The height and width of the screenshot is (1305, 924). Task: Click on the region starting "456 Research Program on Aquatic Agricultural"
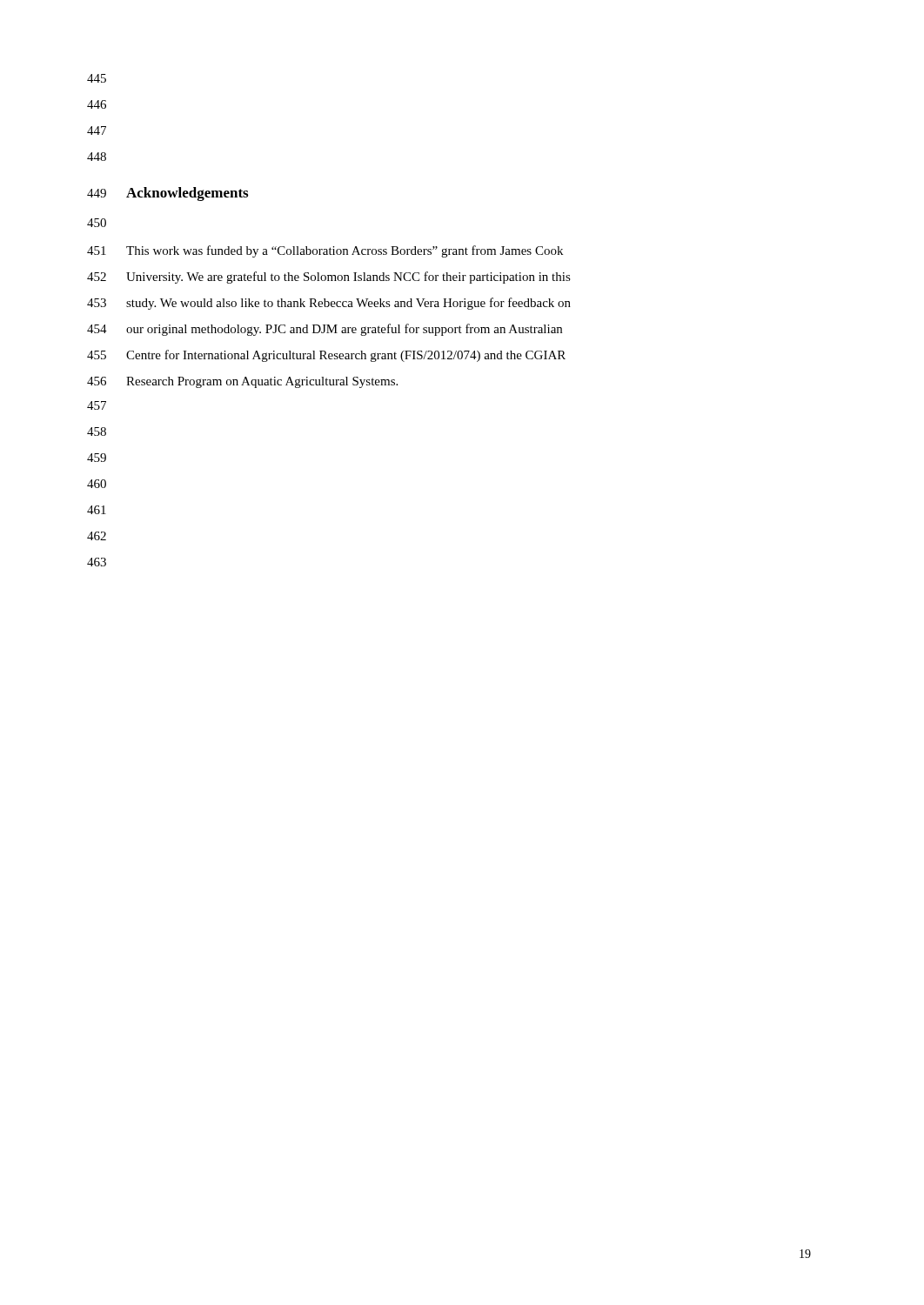[x=242, y=382]
